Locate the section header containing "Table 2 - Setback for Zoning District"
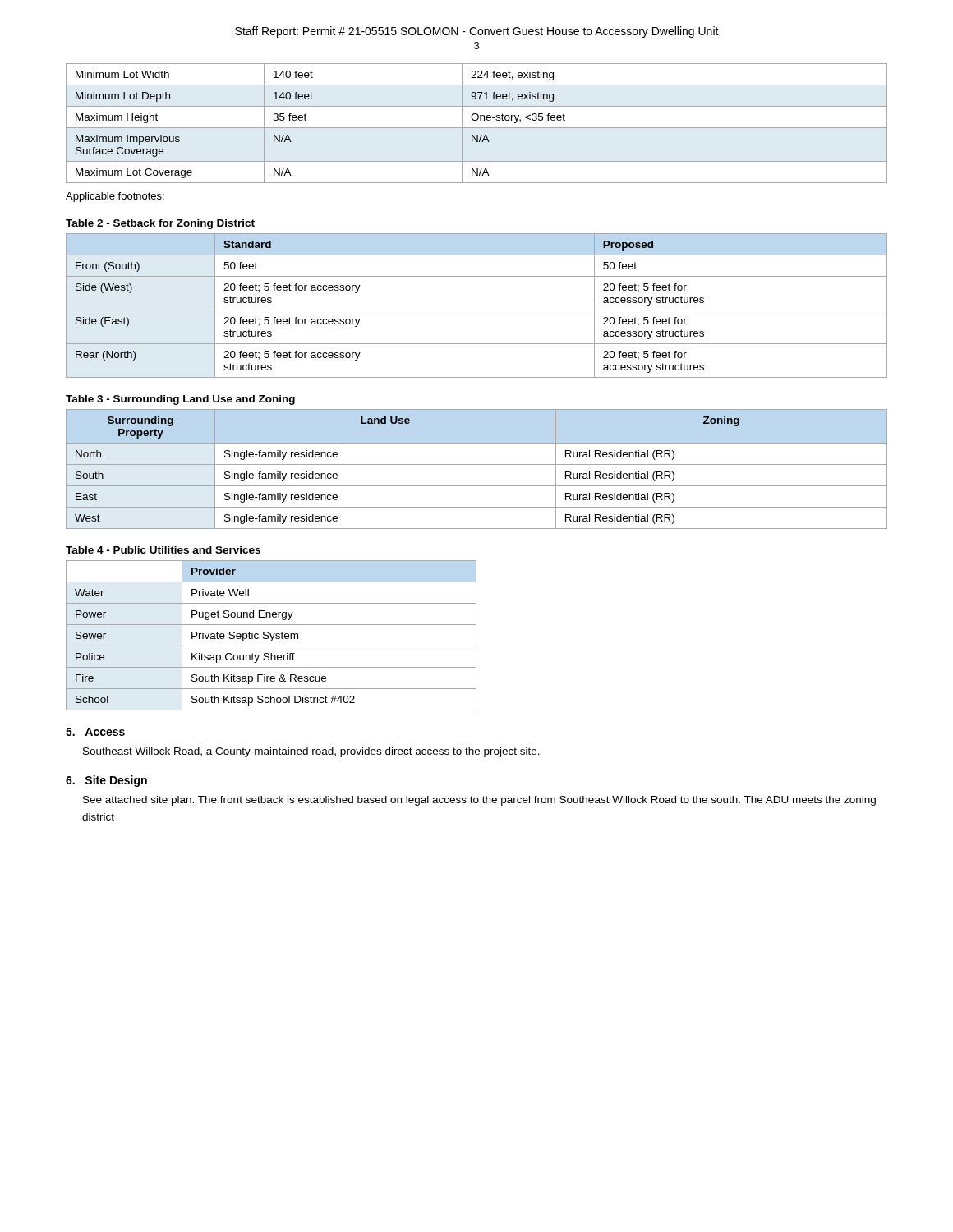Screen dimensions: 1232x953 (160, 223)
